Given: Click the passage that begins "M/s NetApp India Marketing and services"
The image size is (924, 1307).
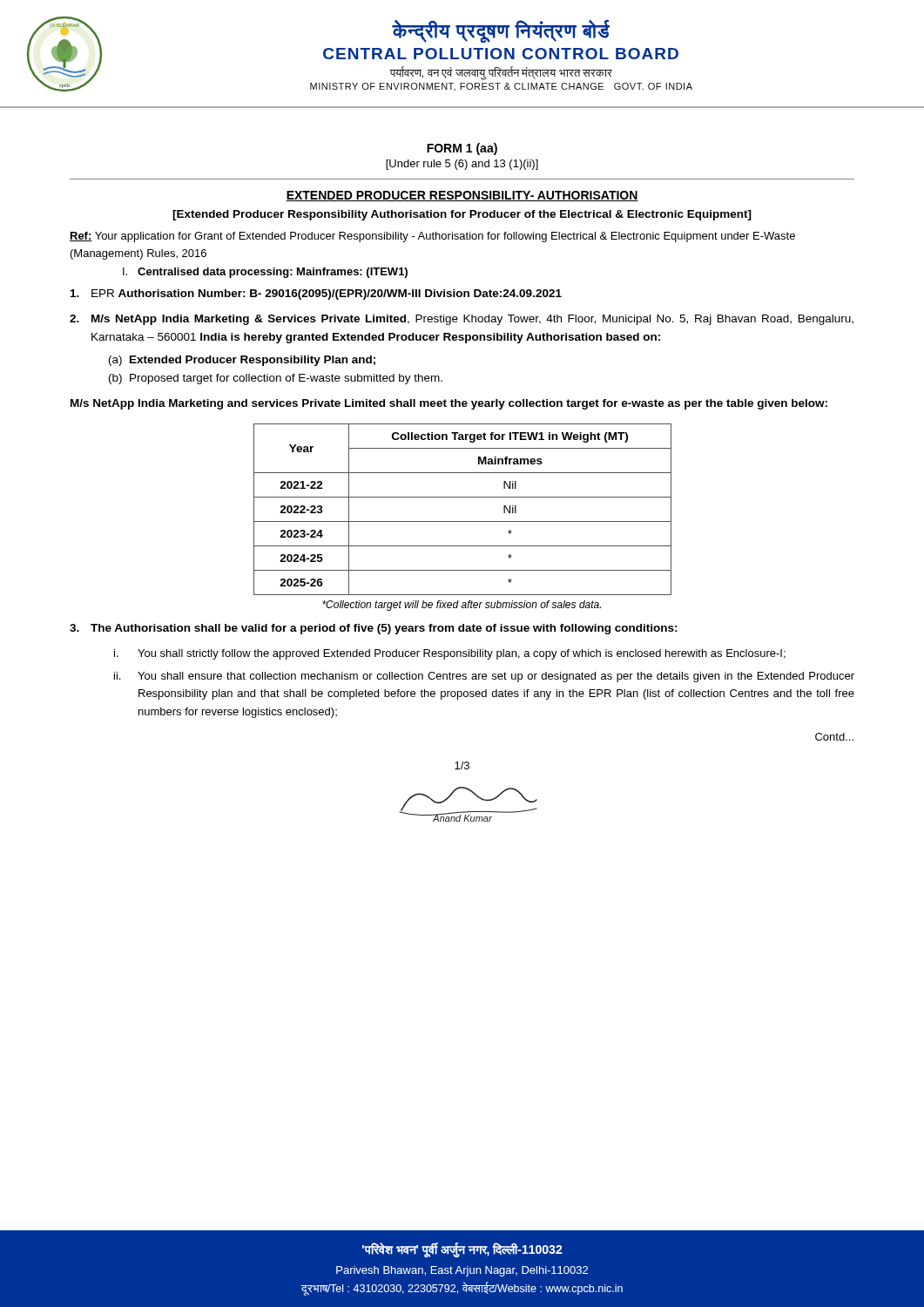Looking at the screenshot, I should 449,403.
